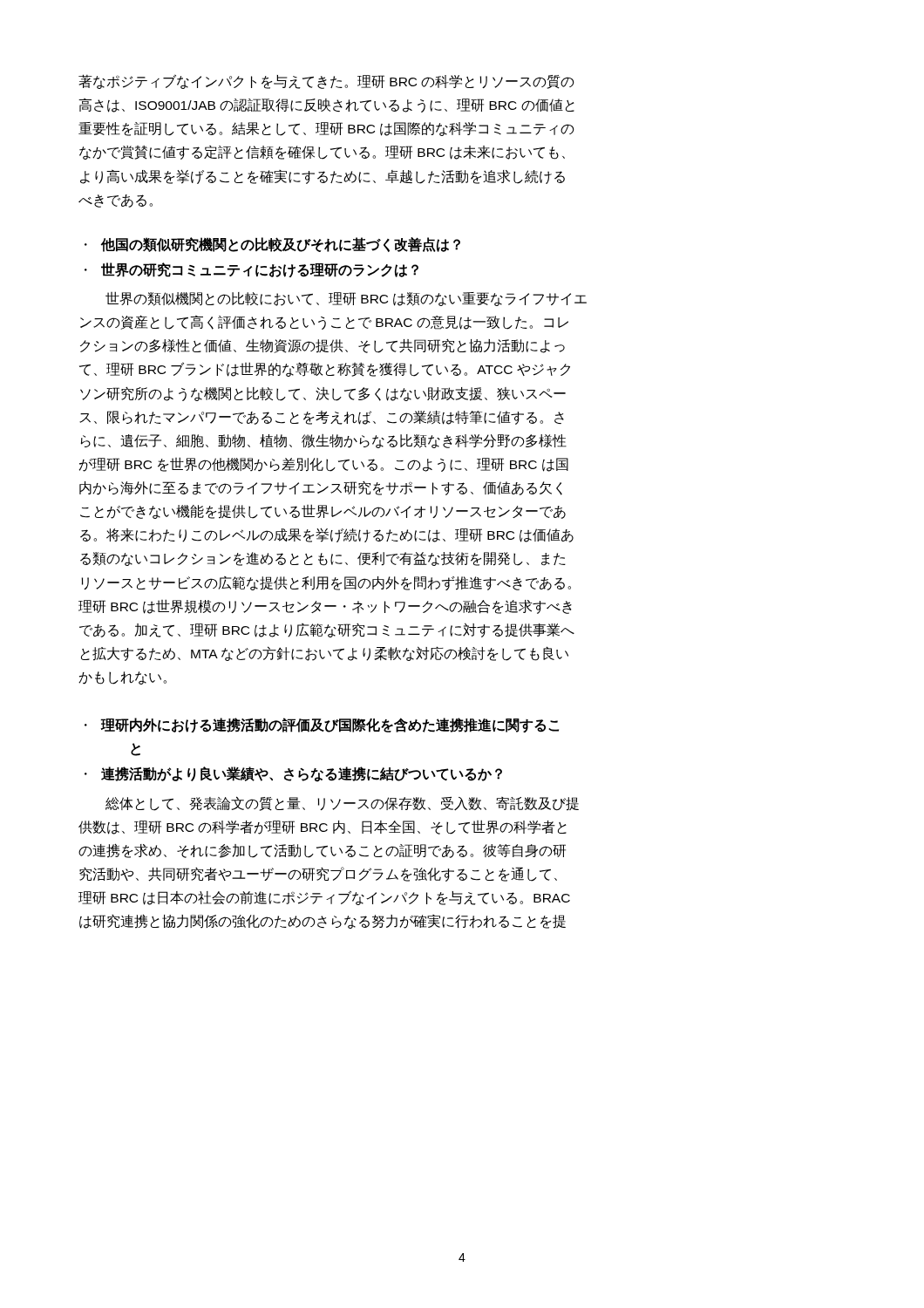Viewport: 924px width, 1308px height.
Task: Select the list item with the text "・ 世界の研究コミュニティにおける理研のランクは？"
Action: pyautogui.click(x=250, y=270)
